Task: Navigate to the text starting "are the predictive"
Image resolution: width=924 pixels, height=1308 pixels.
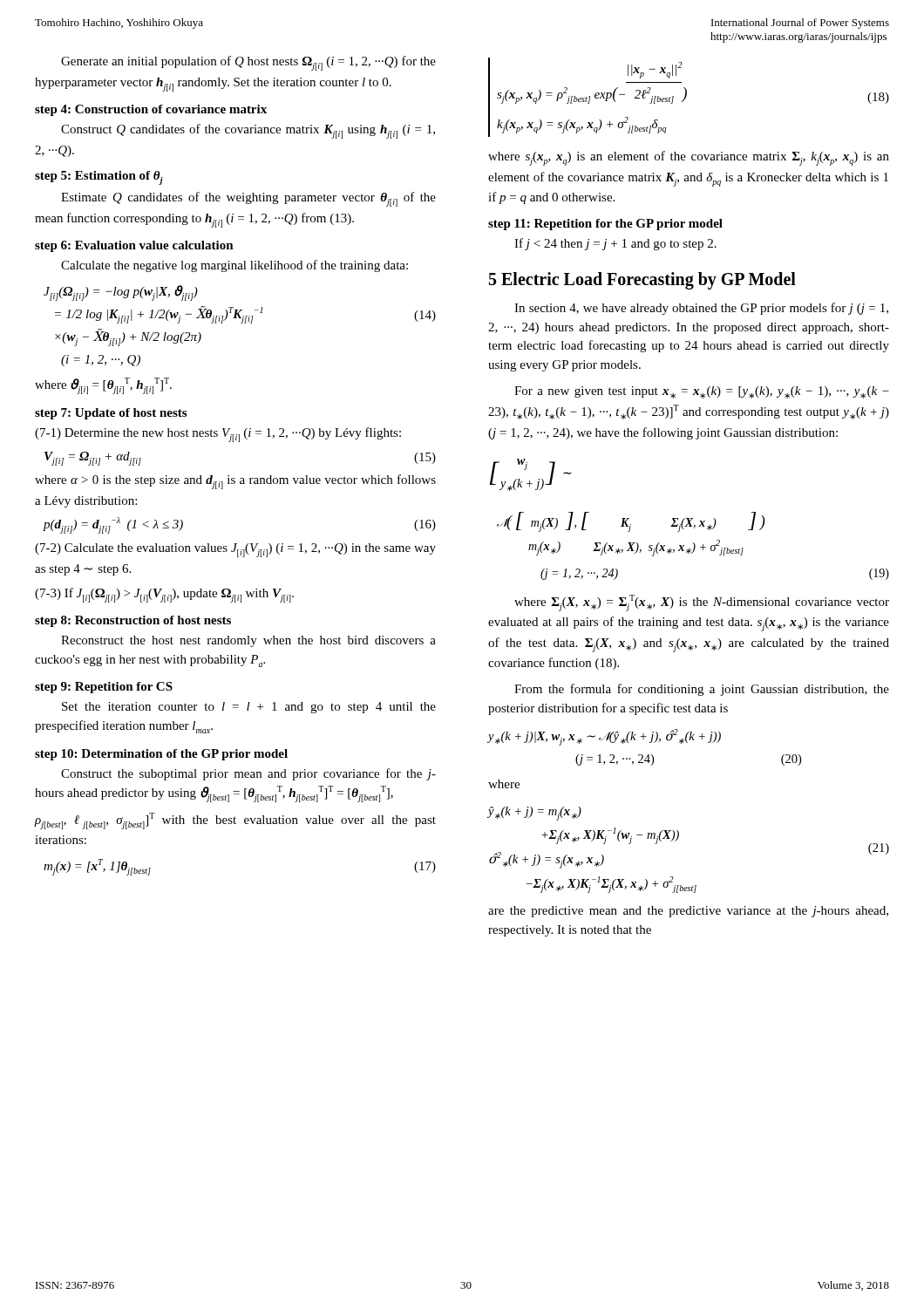Action: point(689,921)
